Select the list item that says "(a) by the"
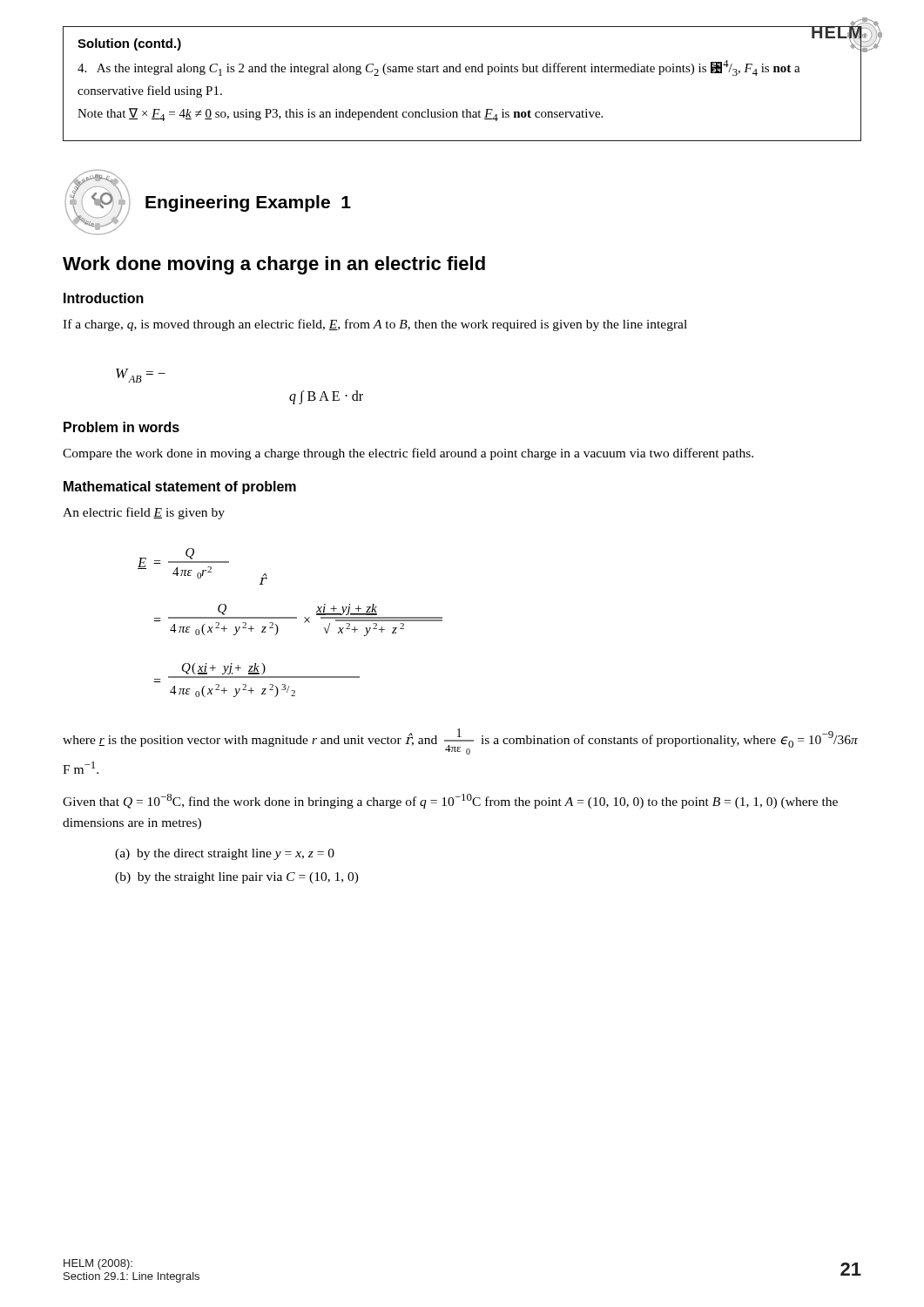 [225, 853]
